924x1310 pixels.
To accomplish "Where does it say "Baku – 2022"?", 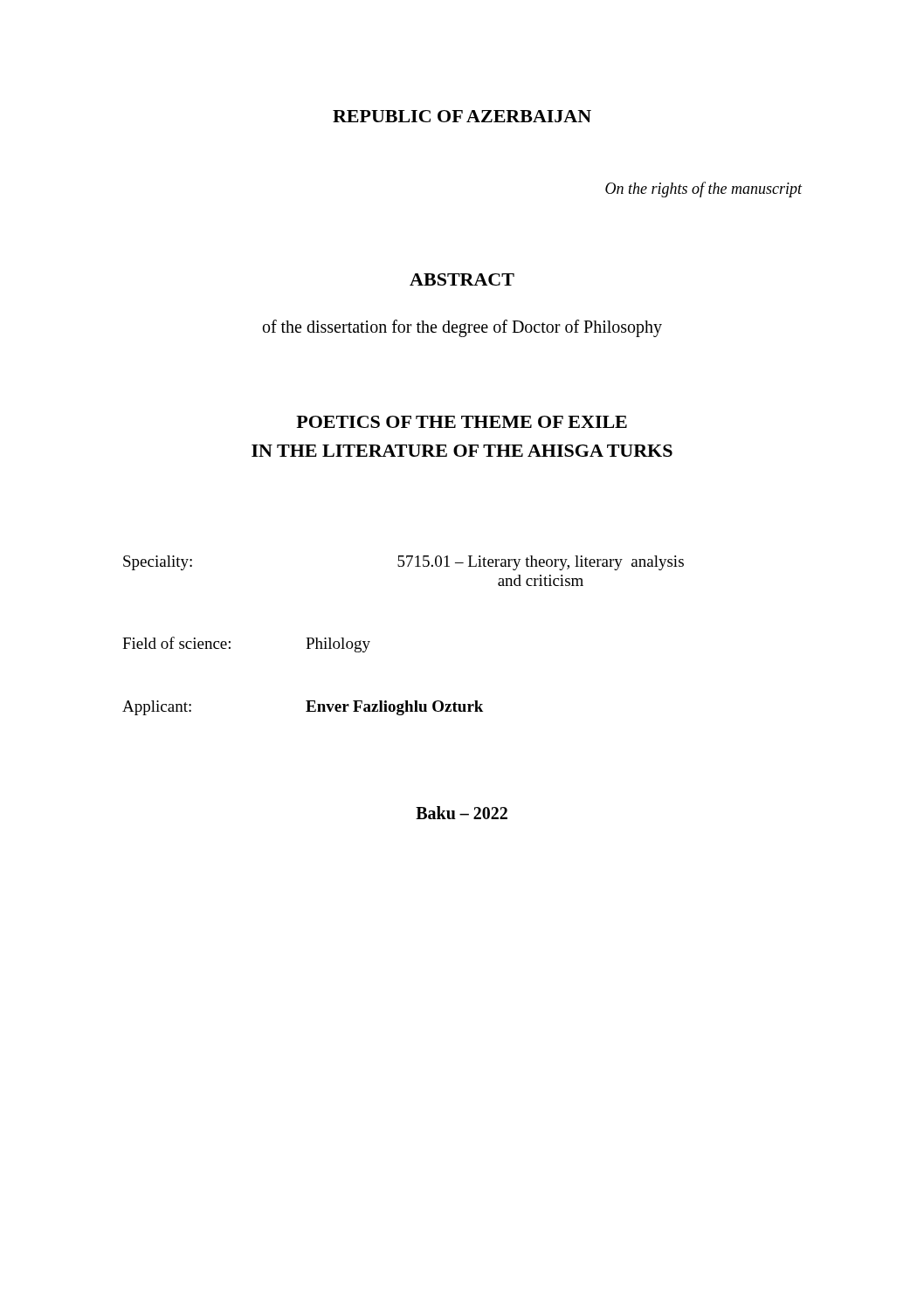I will (462, 813).
